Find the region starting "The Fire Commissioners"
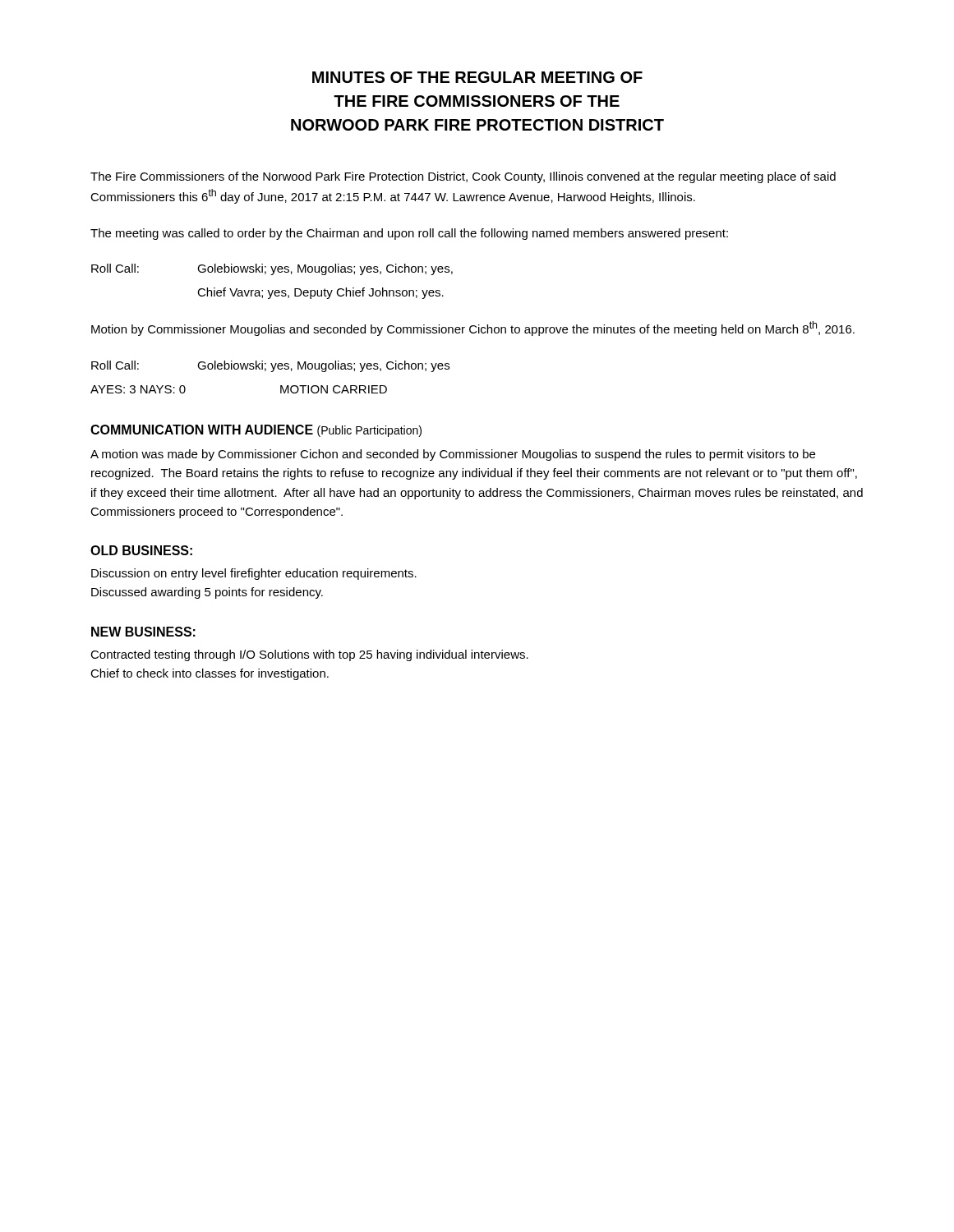Image resolution: width=954 pixels, height=1232 pixels. coord(463,187)
